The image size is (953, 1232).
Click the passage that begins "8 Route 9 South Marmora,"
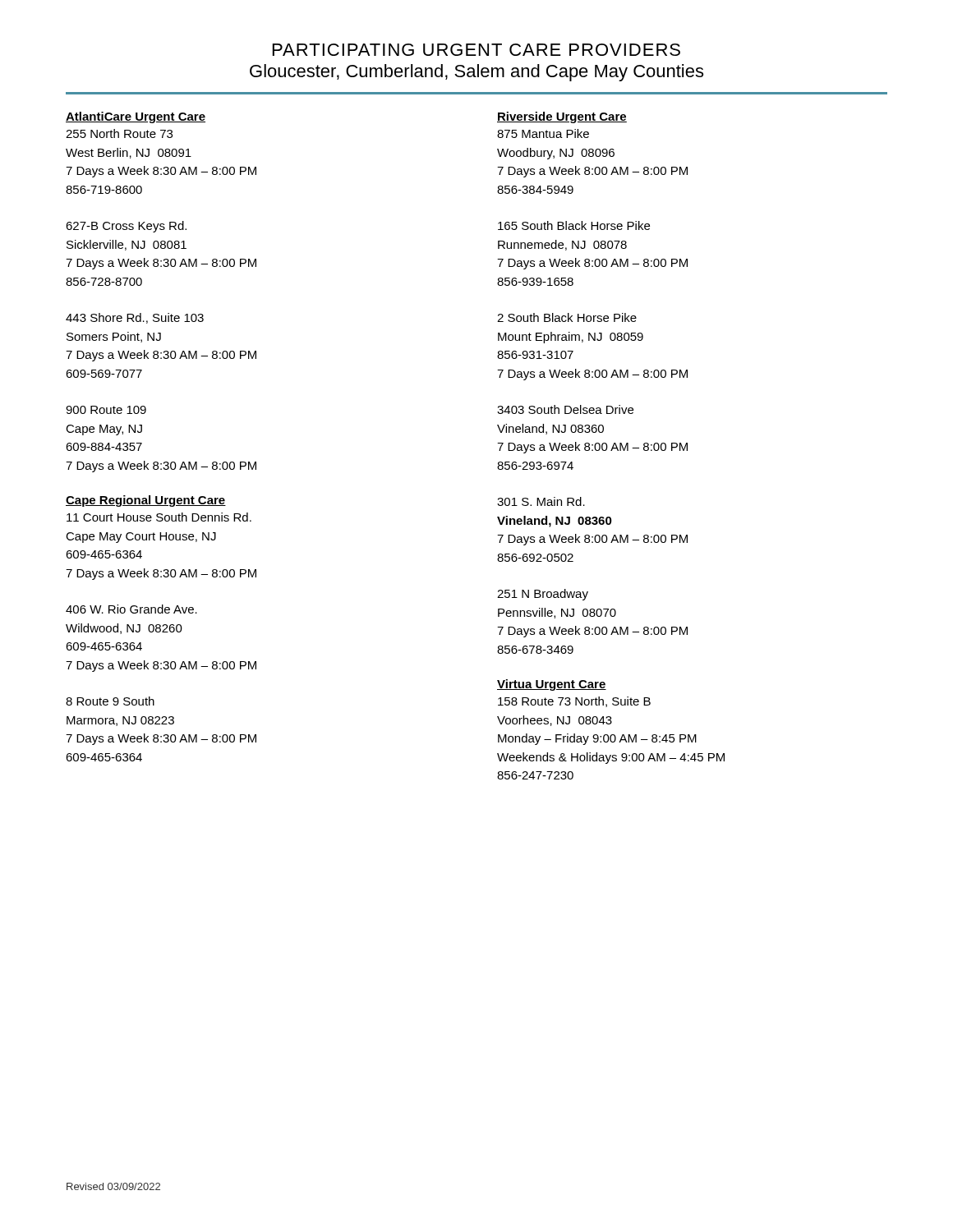pos(261,729)
